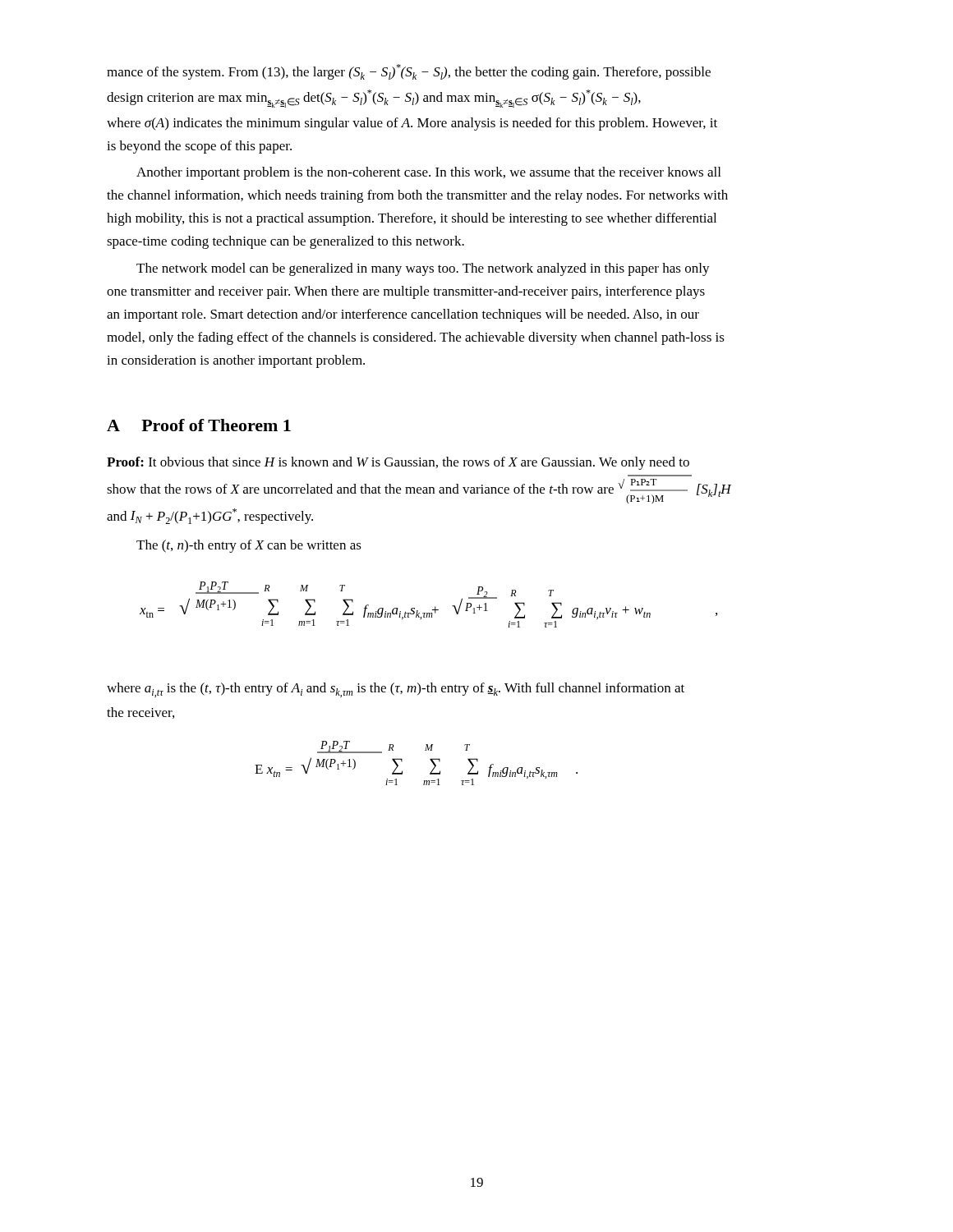Locate the block of text that opens with "where ai,tτ is the (t, τ)-th"
The height and width of the screenshot is (1232, 953).
coord(476,701)
